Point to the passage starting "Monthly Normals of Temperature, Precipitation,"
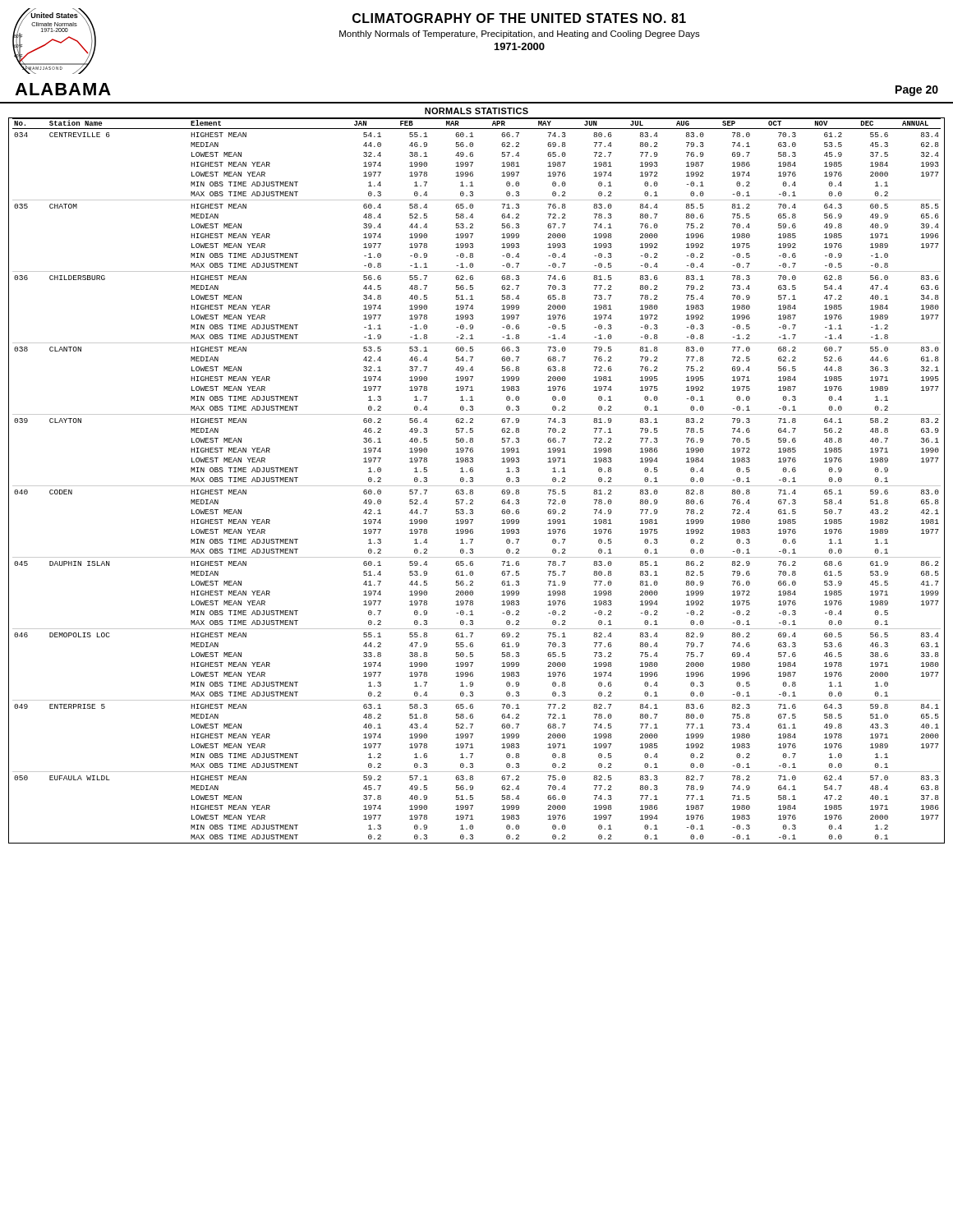The height and width of the screenshot is (1232, 953). tap(519, 34)
